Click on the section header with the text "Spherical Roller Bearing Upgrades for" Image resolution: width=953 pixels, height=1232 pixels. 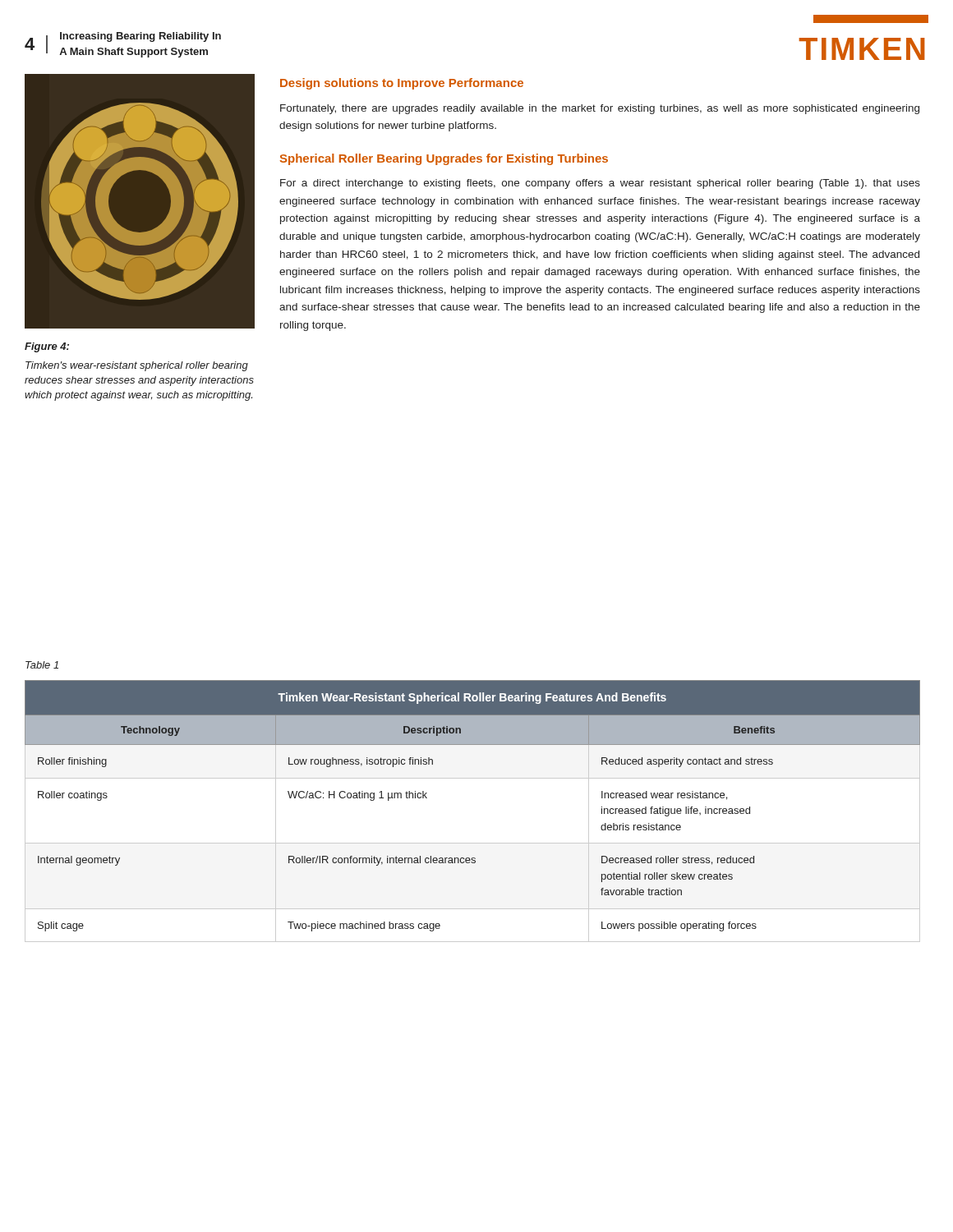click(x=444, y=158)
